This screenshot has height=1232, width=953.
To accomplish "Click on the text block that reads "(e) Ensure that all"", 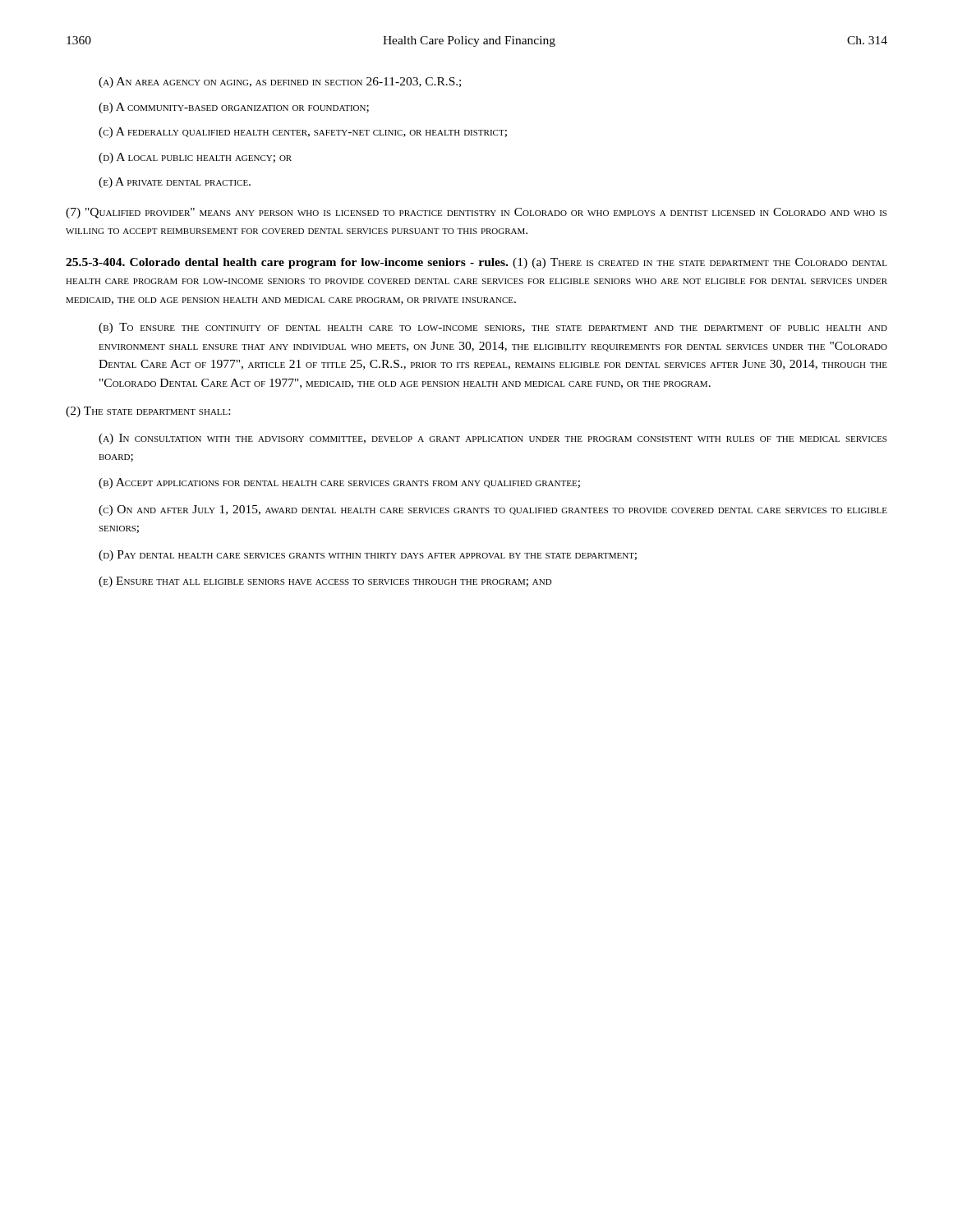I will [x=476, y=581].
